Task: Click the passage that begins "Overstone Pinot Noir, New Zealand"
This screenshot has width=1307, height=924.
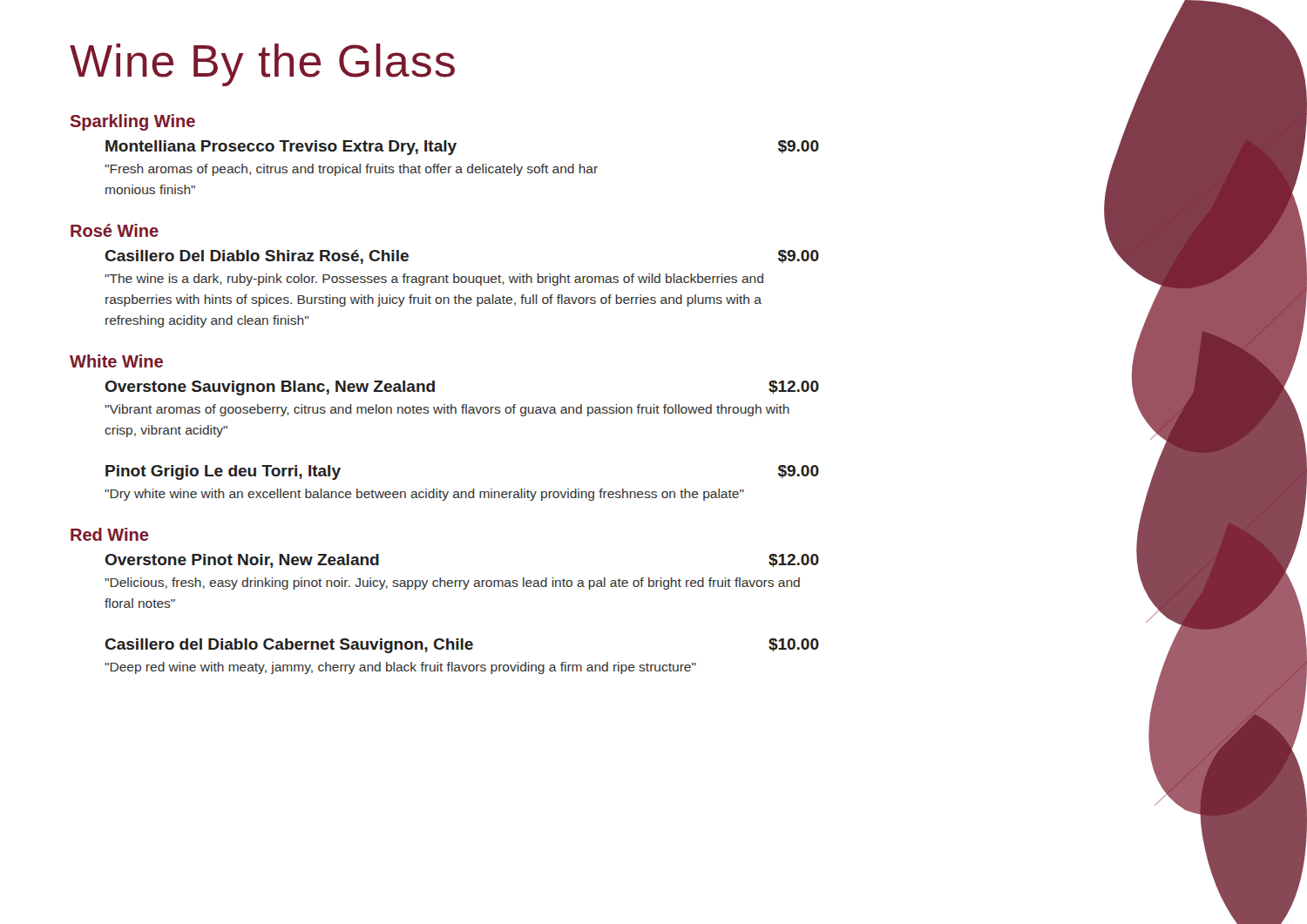Action: 462,582
